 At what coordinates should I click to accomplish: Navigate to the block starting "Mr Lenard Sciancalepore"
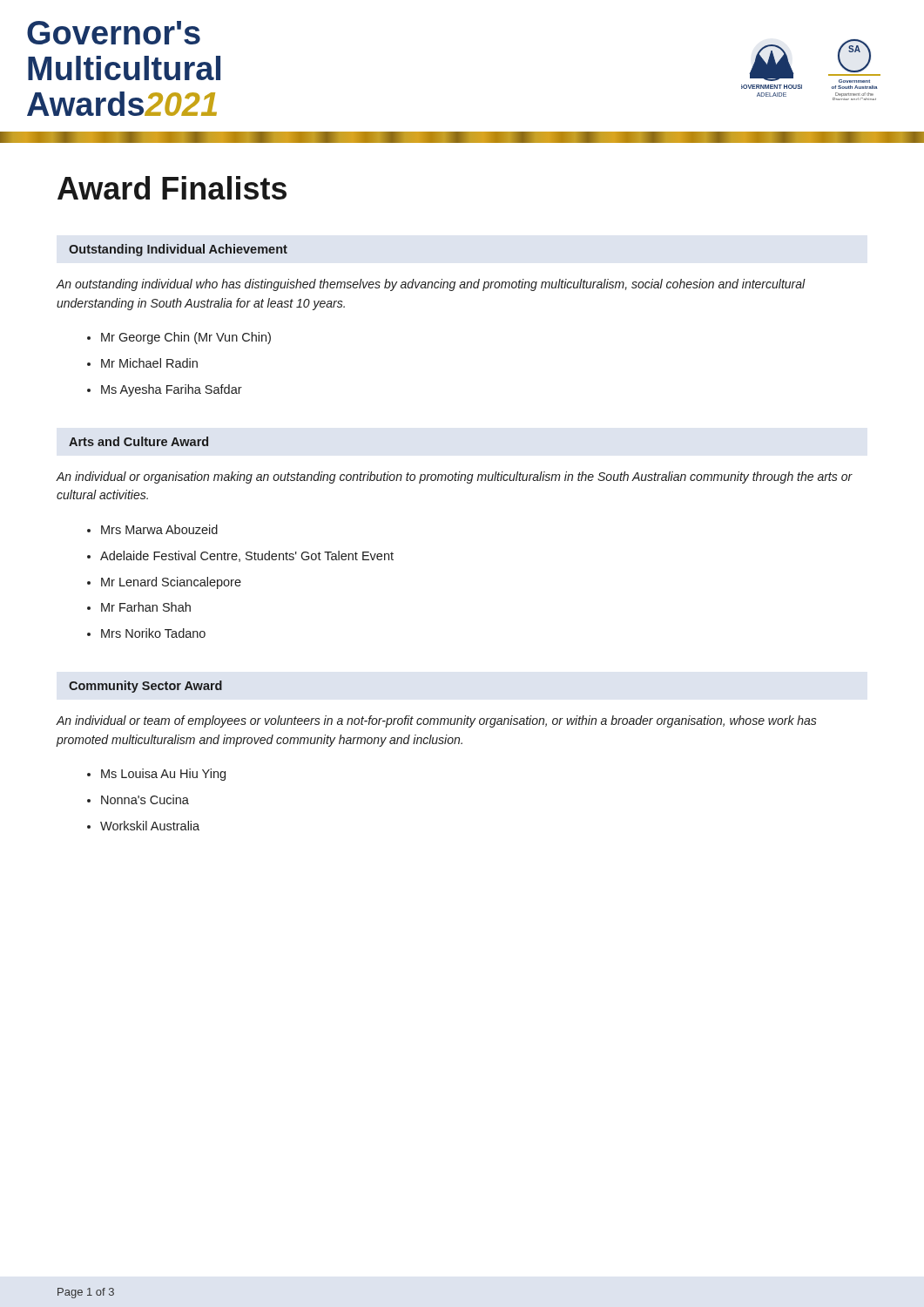[171, 582]
